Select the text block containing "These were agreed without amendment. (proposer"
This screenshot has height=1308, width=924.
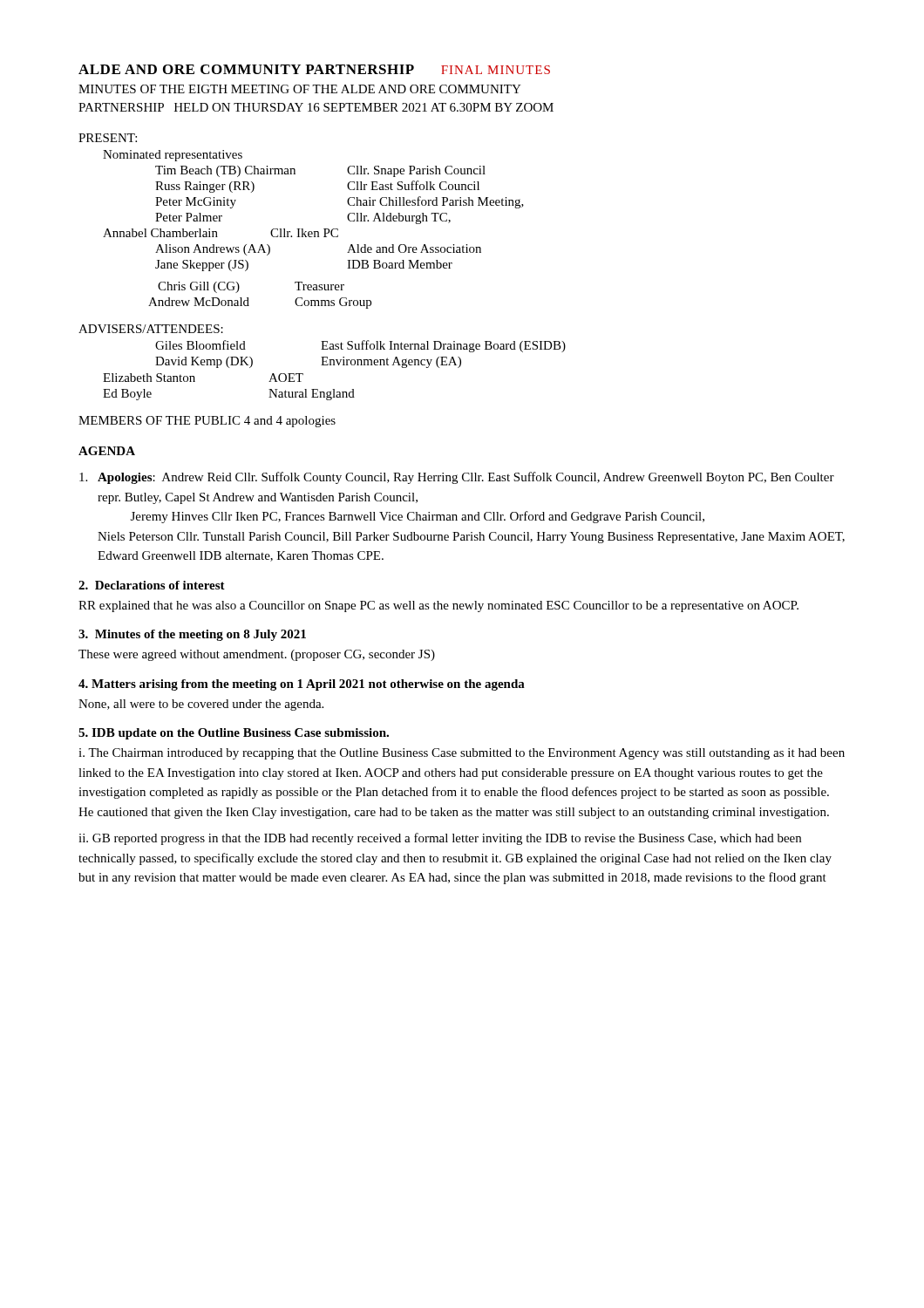tap(257, 654)
